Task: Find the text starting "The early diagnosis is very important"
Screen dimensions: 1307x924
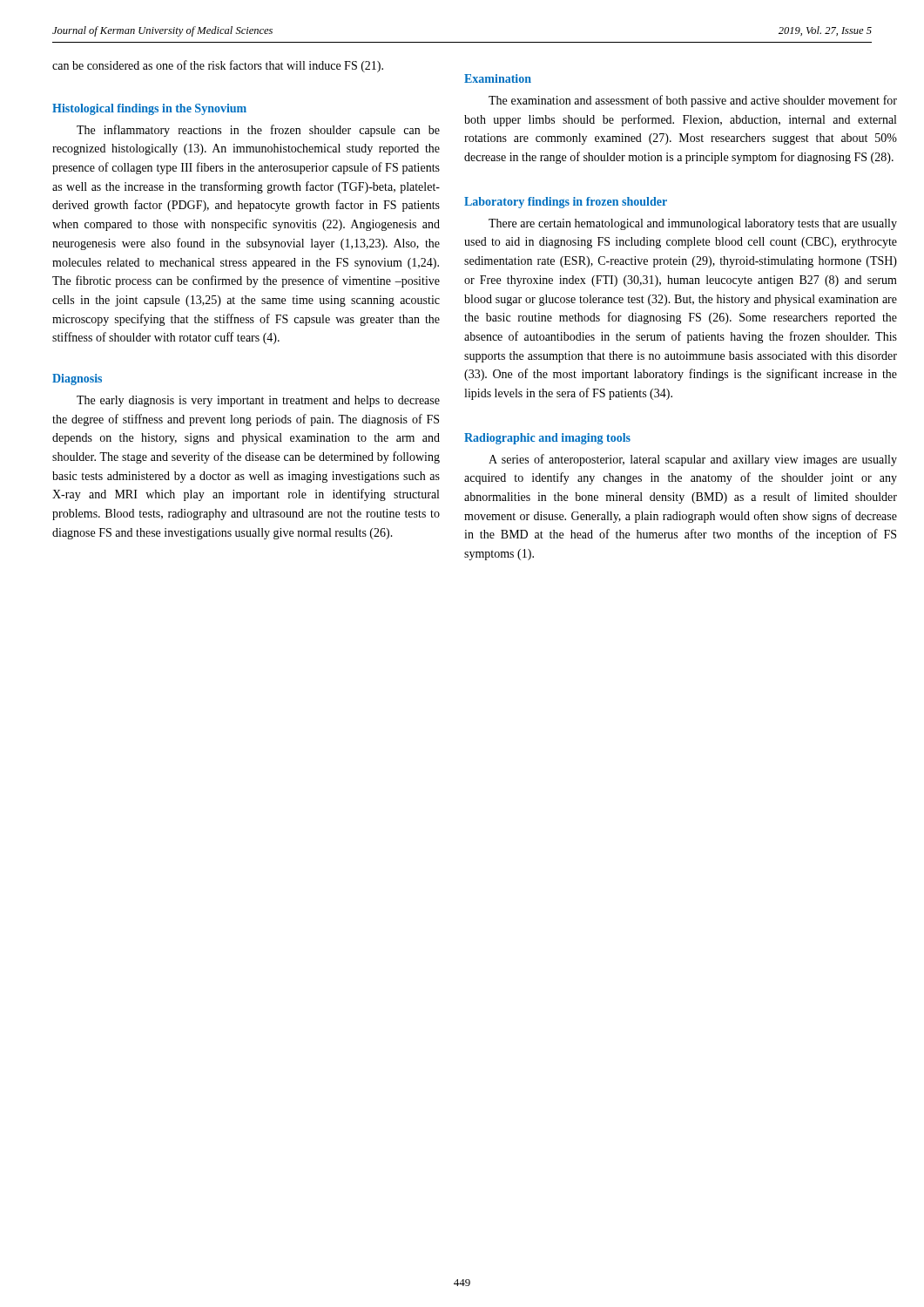Action: 246,467
